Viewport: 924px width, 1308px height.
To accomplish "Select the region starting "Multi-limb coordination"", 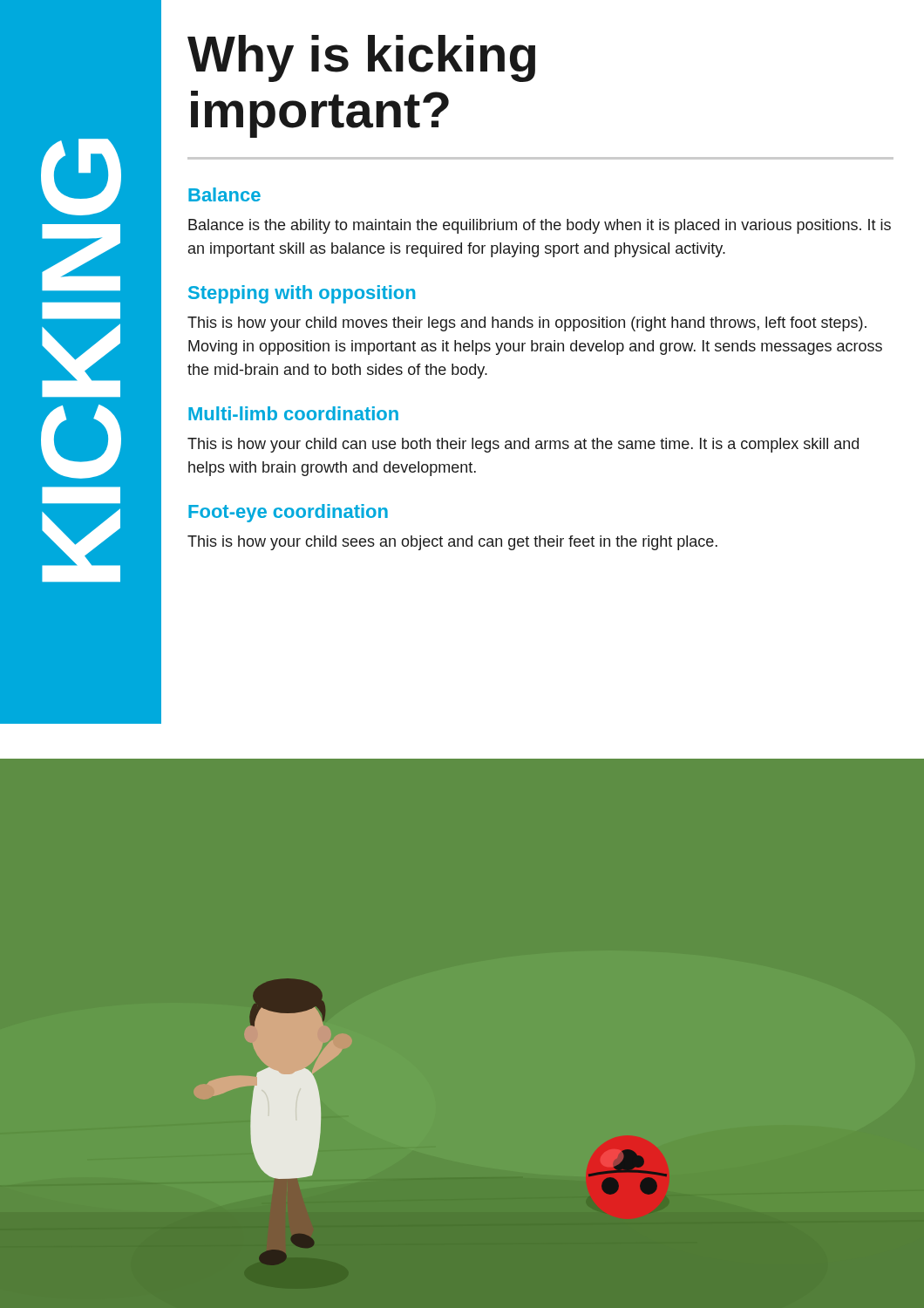I will click(x=293, y=413).
